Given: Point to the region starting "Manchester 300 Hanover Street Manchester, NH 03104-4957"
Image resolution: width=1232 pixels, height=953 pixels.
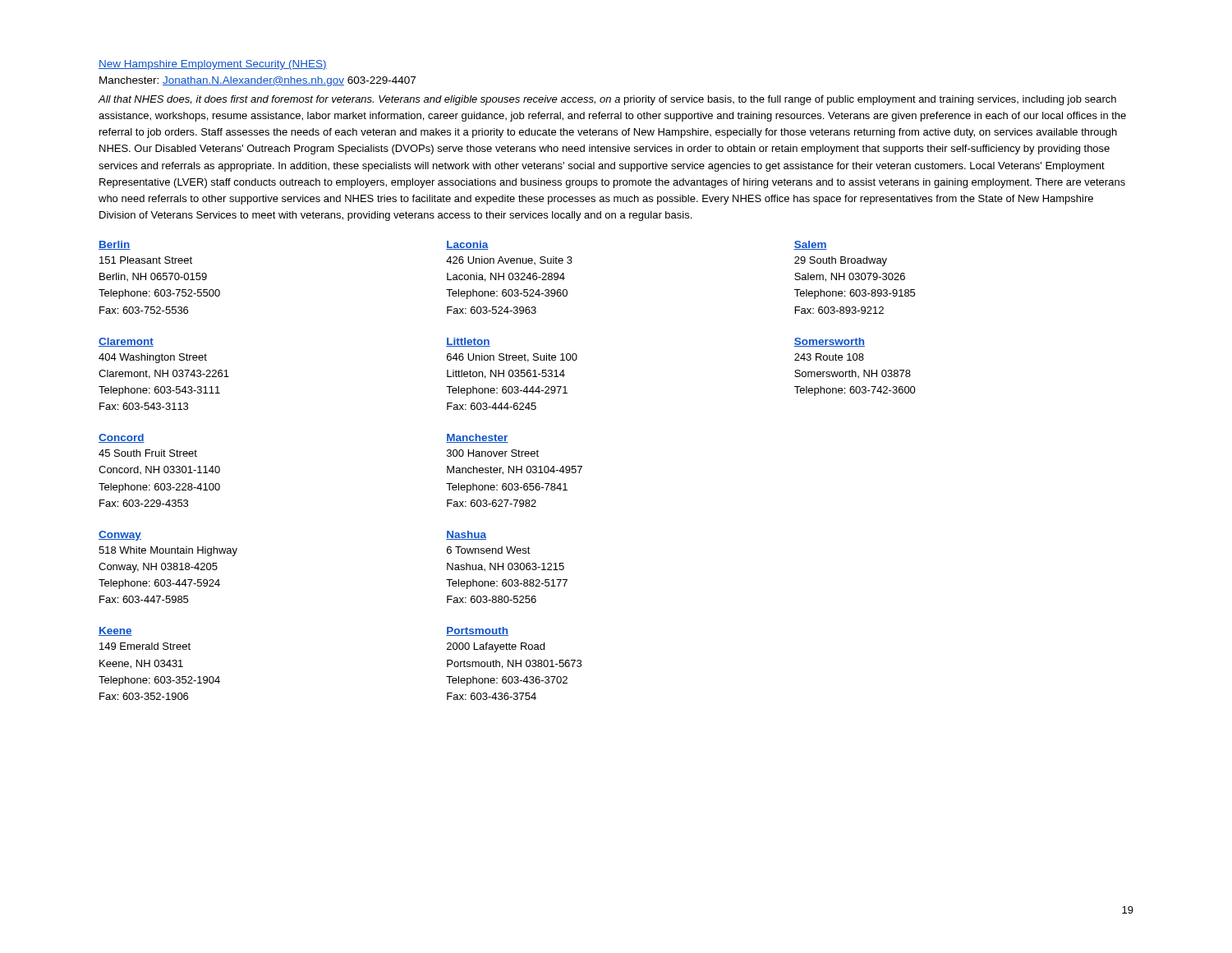Looking at the screenshot, I should (x=477, y=438).
